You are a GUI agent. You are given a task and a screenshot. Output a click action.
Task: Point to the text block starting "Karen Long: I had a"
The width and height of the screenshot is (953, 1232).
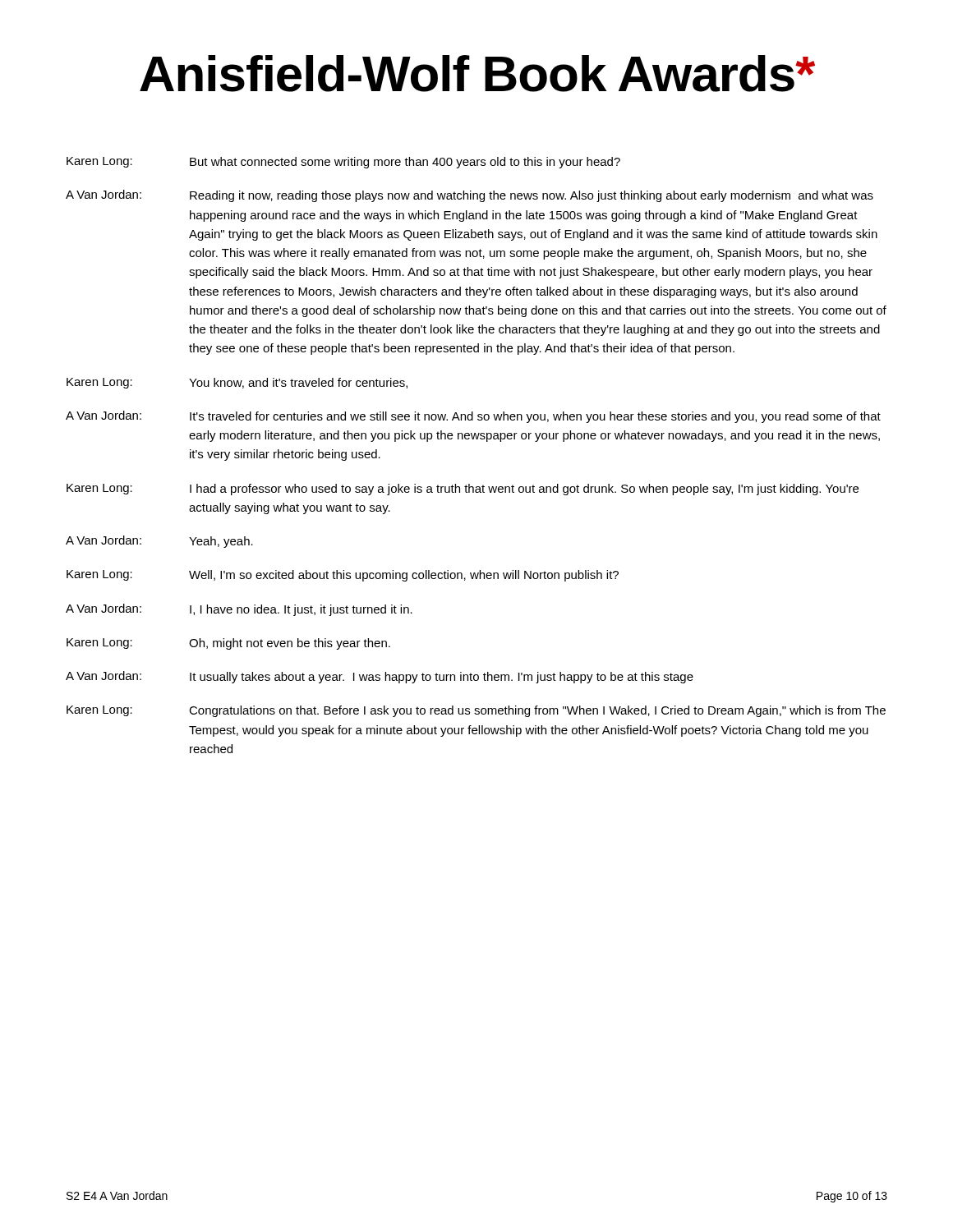pos(476,497)
